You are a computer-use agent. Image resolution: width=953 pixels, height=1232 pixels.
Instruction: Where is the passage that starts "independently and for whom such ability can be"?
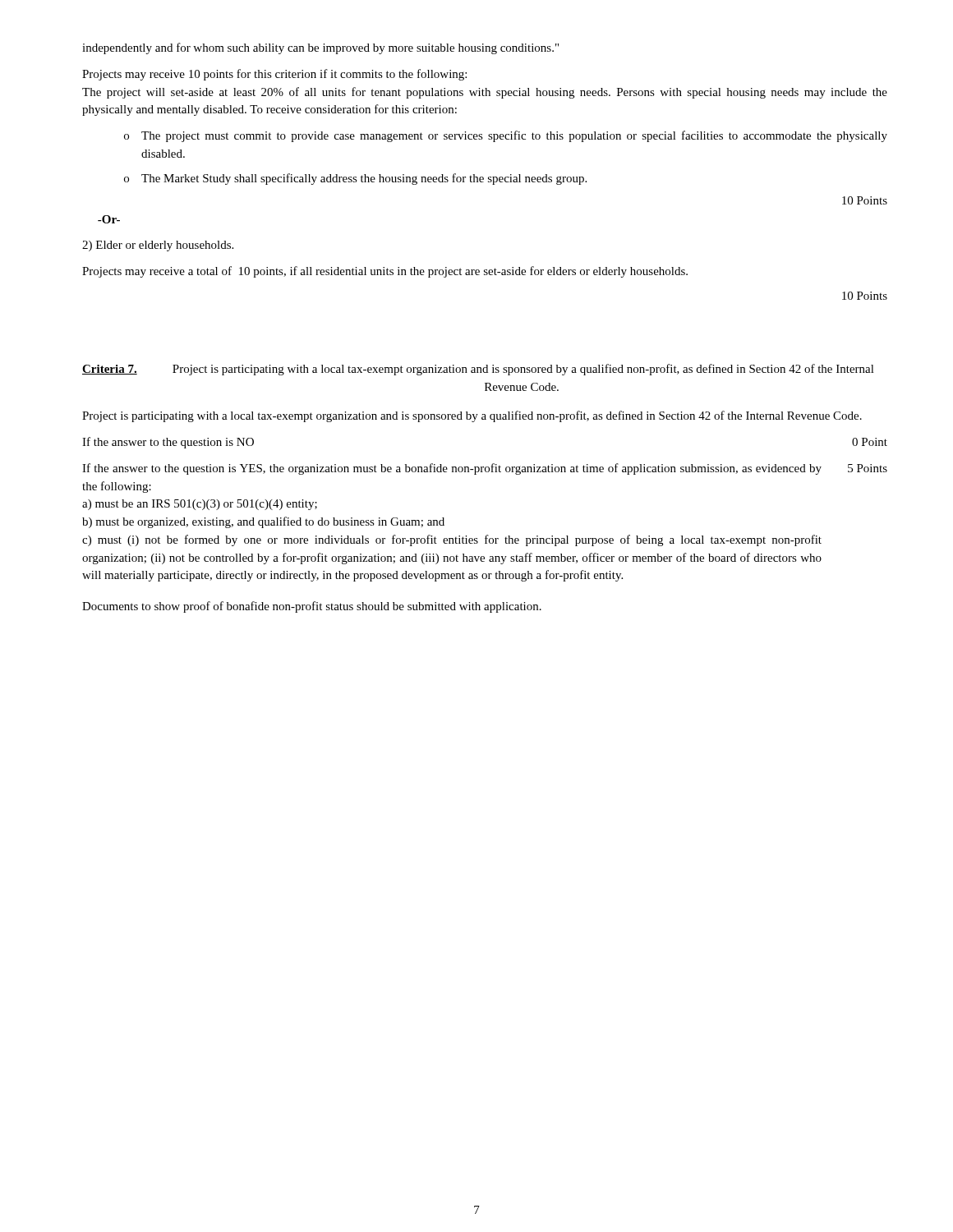485,48
